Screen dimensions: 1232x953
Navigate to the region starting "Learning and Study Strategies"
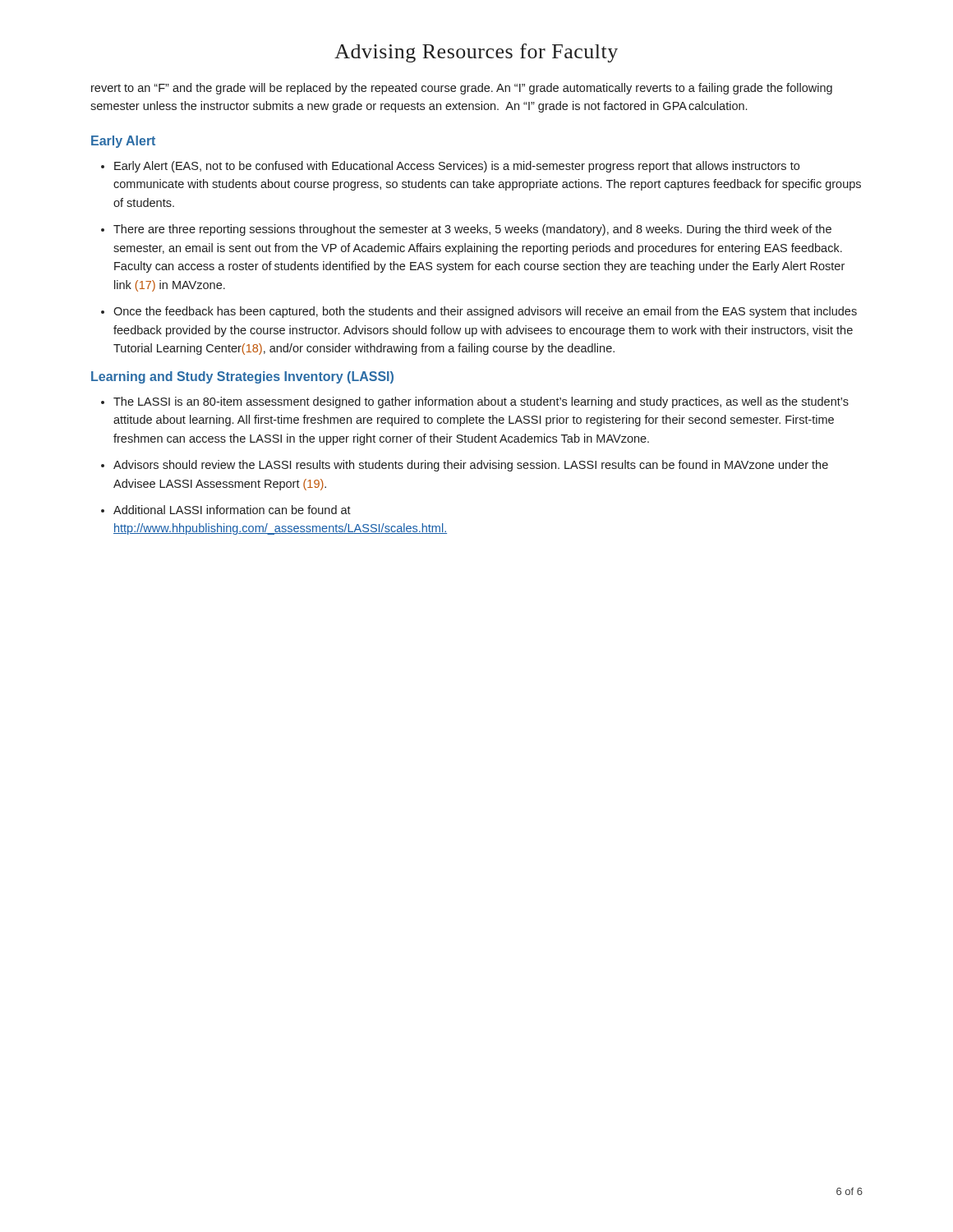click(242, 376)
